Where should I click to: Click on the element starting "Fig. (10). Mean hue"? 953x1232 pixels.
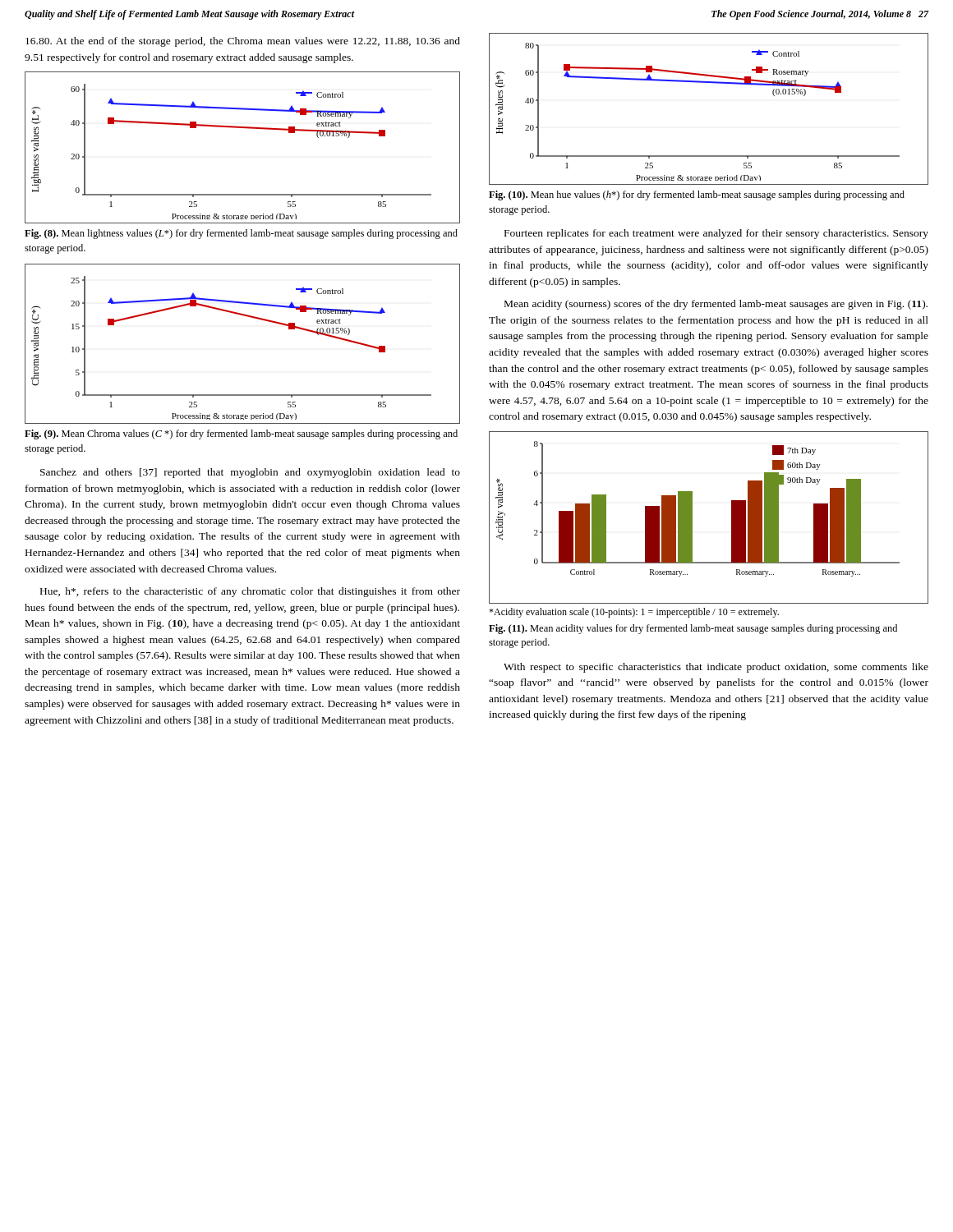[697, 202]
